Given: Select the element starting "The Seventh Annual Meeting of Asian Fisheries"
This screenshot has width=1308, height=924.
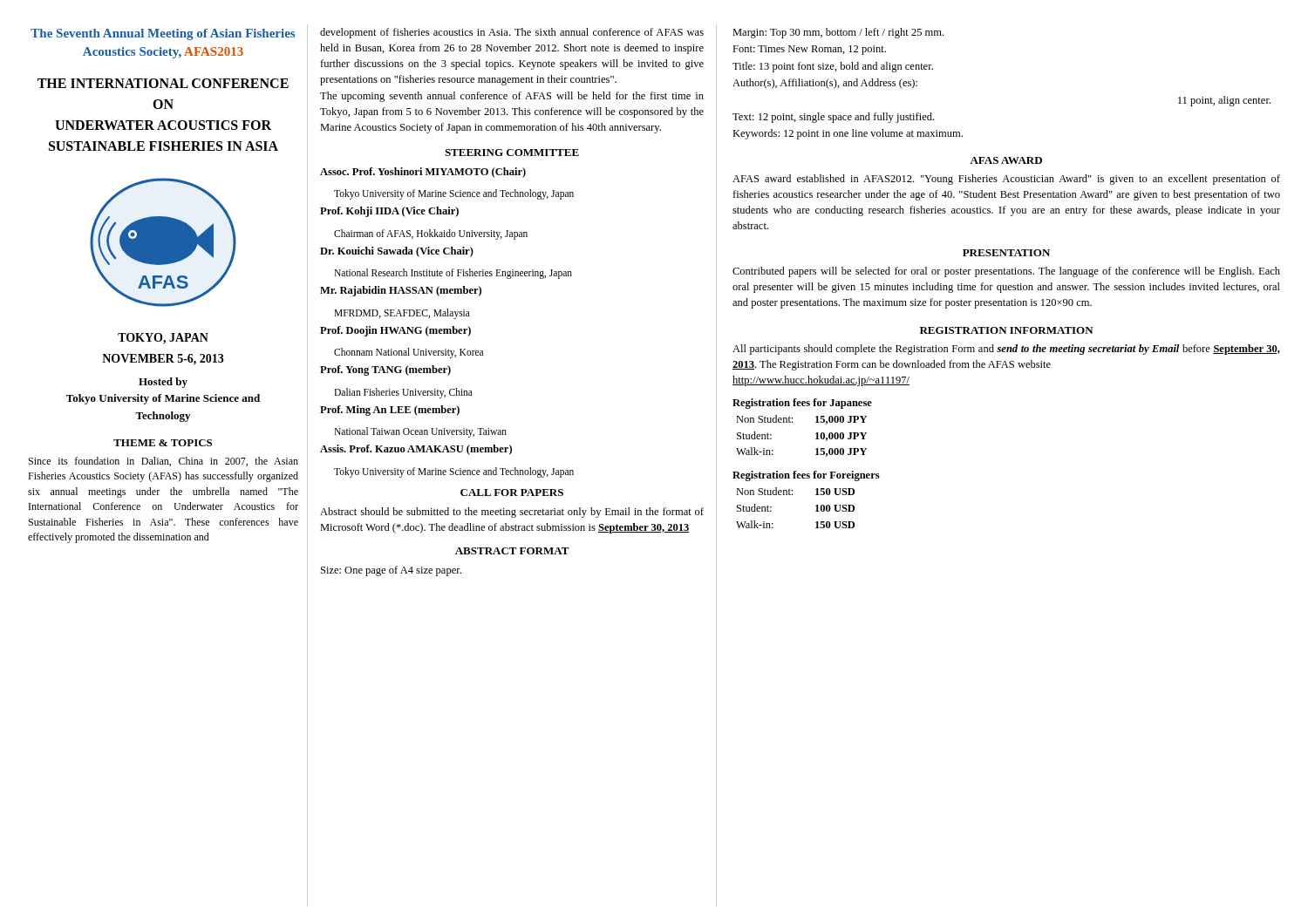Looking at the screenshot, I should click(163, 42).
